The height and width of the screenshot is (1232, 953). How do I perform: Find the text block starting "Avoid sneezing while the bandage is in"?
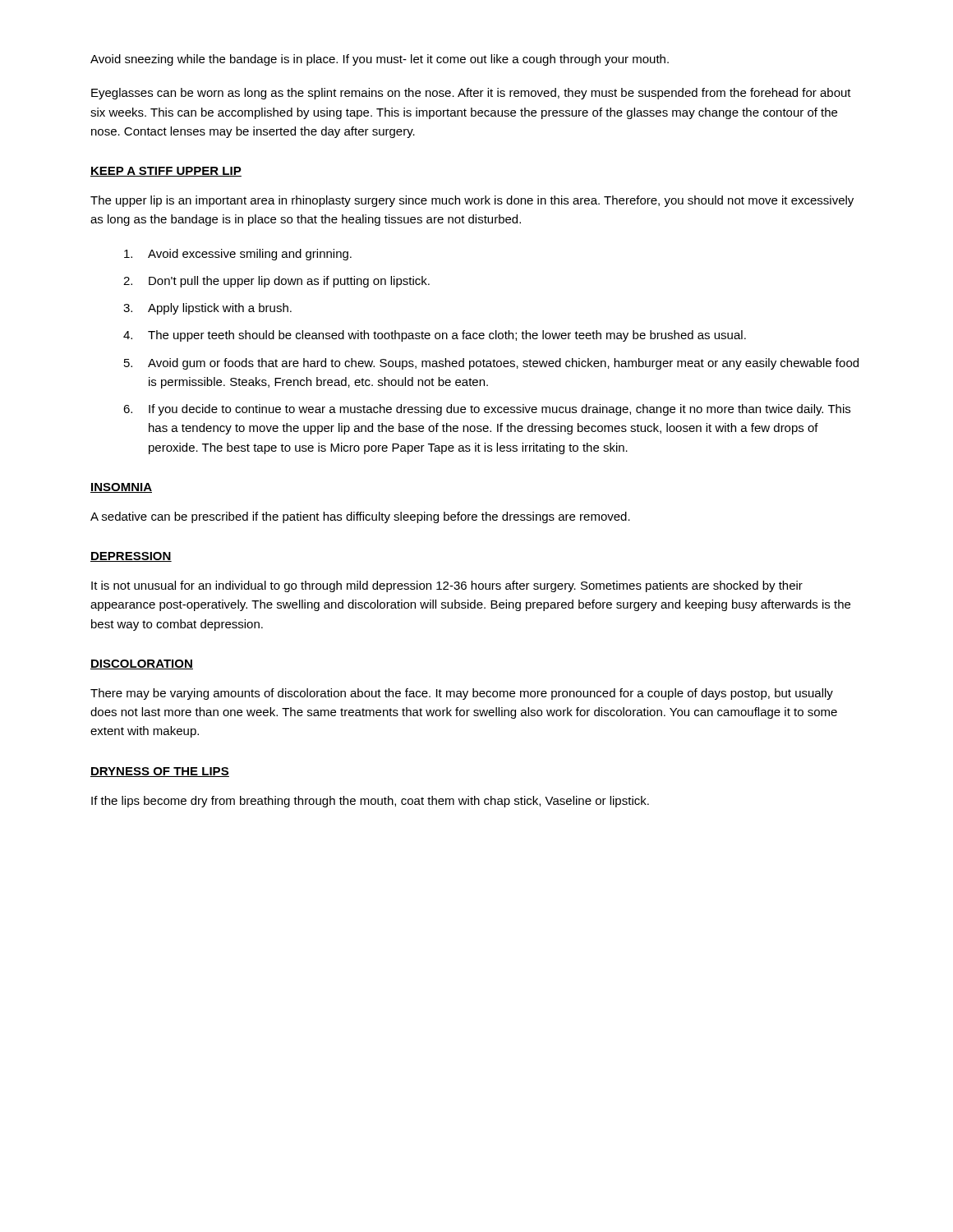(x=380, y=59)
